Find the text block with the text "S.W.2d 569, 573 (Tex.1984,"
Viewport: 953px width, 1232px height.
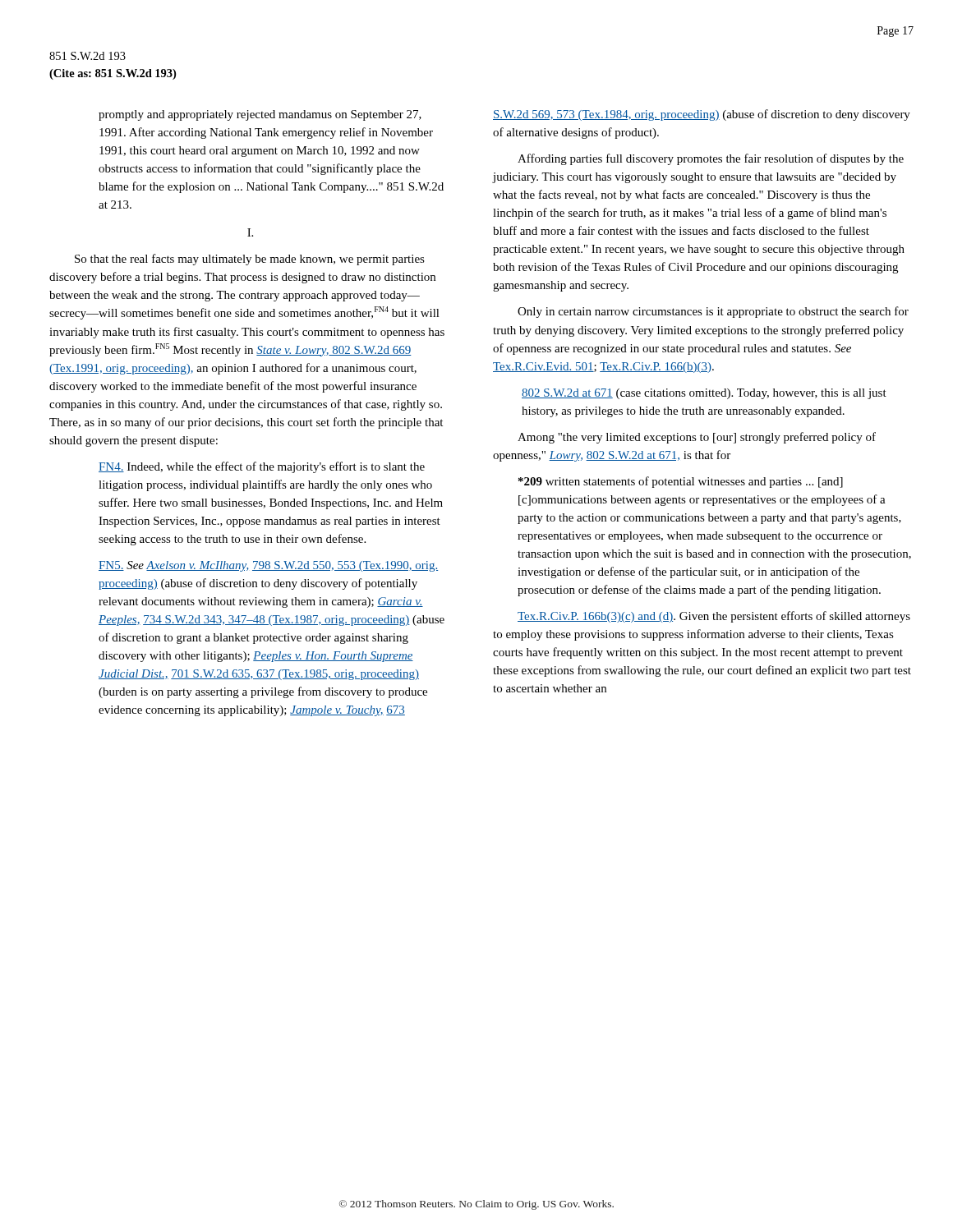coord(702,123)
